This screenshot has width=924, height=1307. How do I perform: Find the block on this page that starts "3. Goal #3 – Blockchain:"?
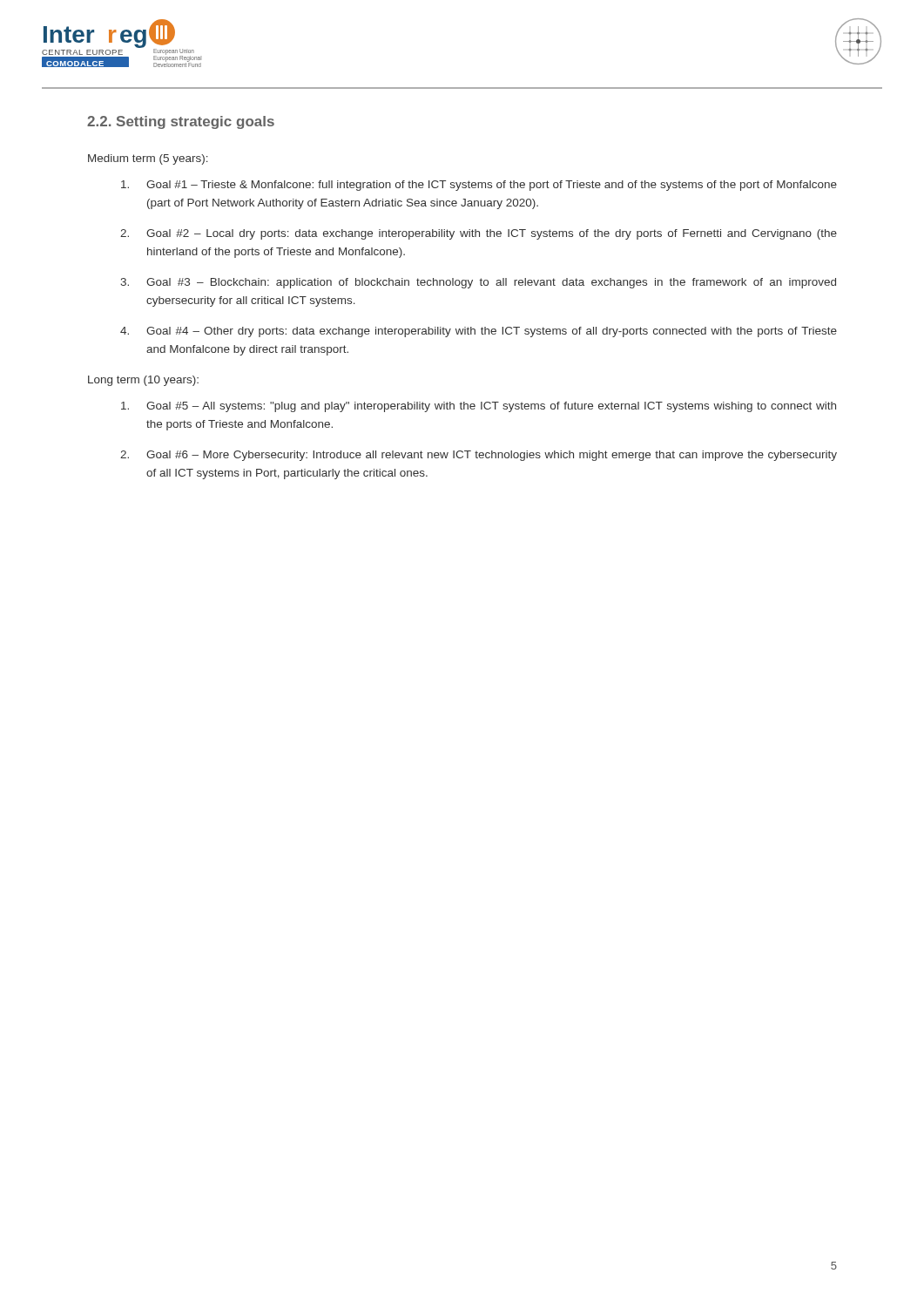click(x=479, y=292)
